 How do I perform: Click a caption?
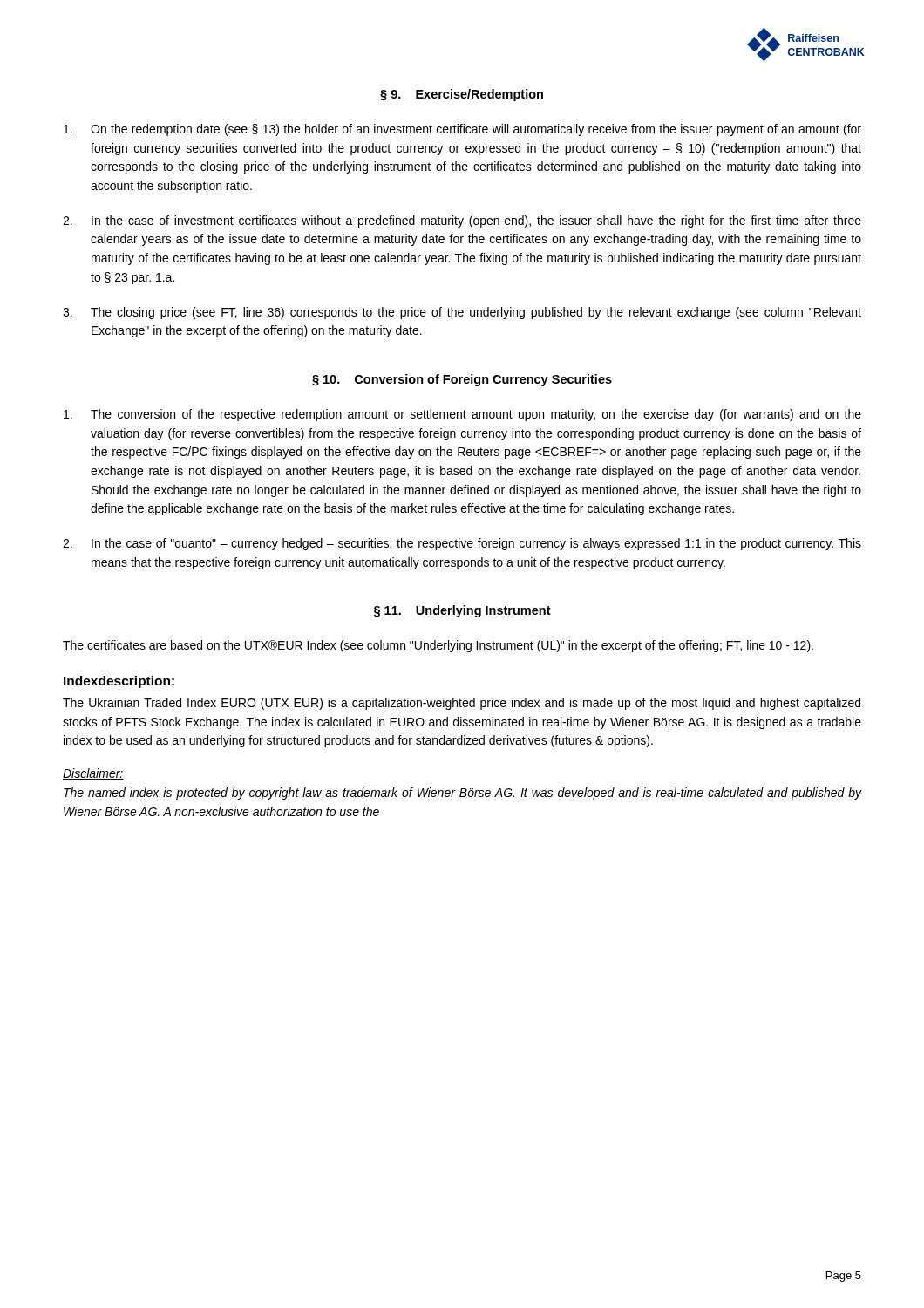coord(93,774)
